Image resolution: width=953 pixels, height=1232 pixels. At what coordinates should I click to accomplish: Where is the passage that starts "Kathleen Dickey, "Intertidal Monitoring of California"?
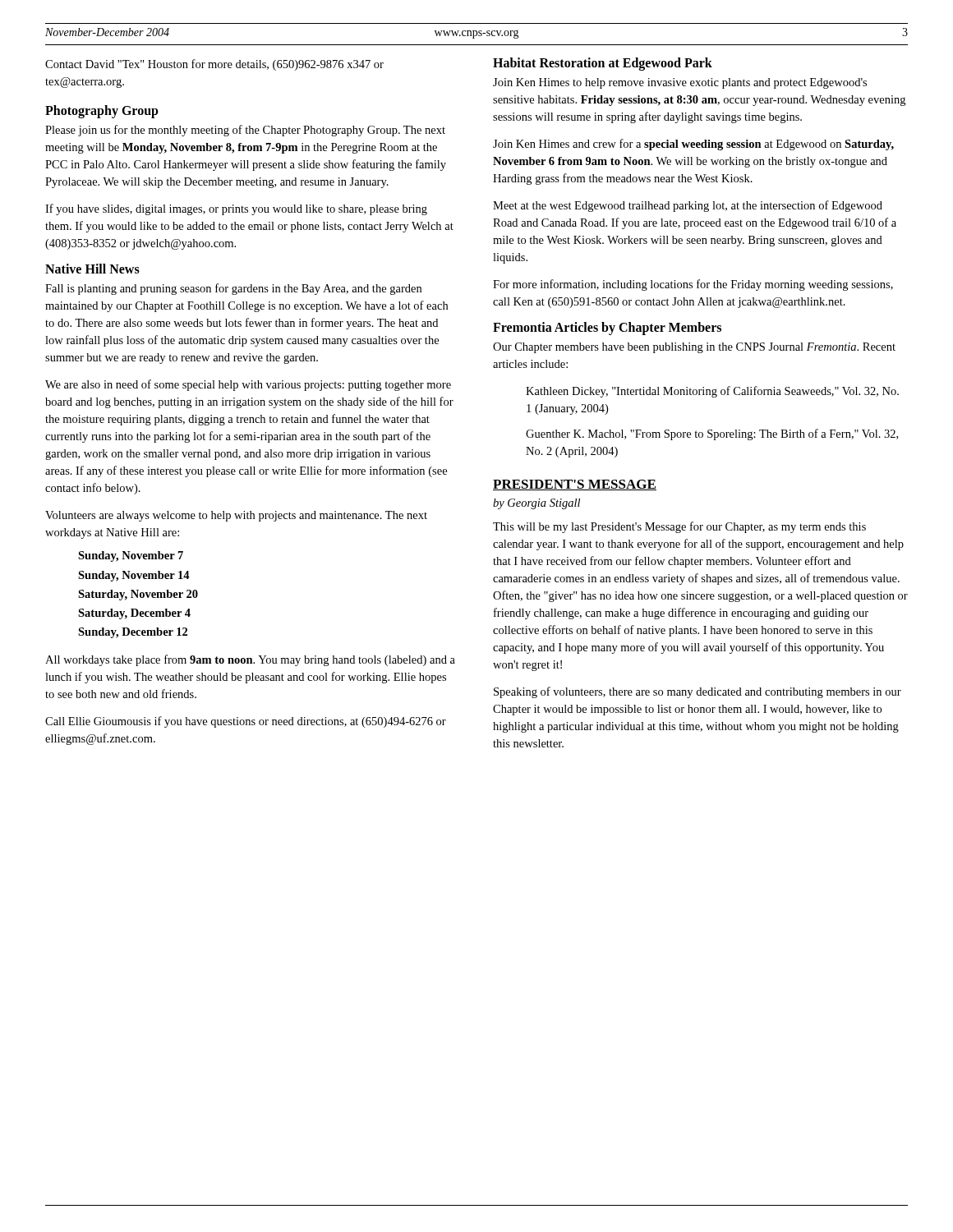pyautogui.click(x=713, y=400)
